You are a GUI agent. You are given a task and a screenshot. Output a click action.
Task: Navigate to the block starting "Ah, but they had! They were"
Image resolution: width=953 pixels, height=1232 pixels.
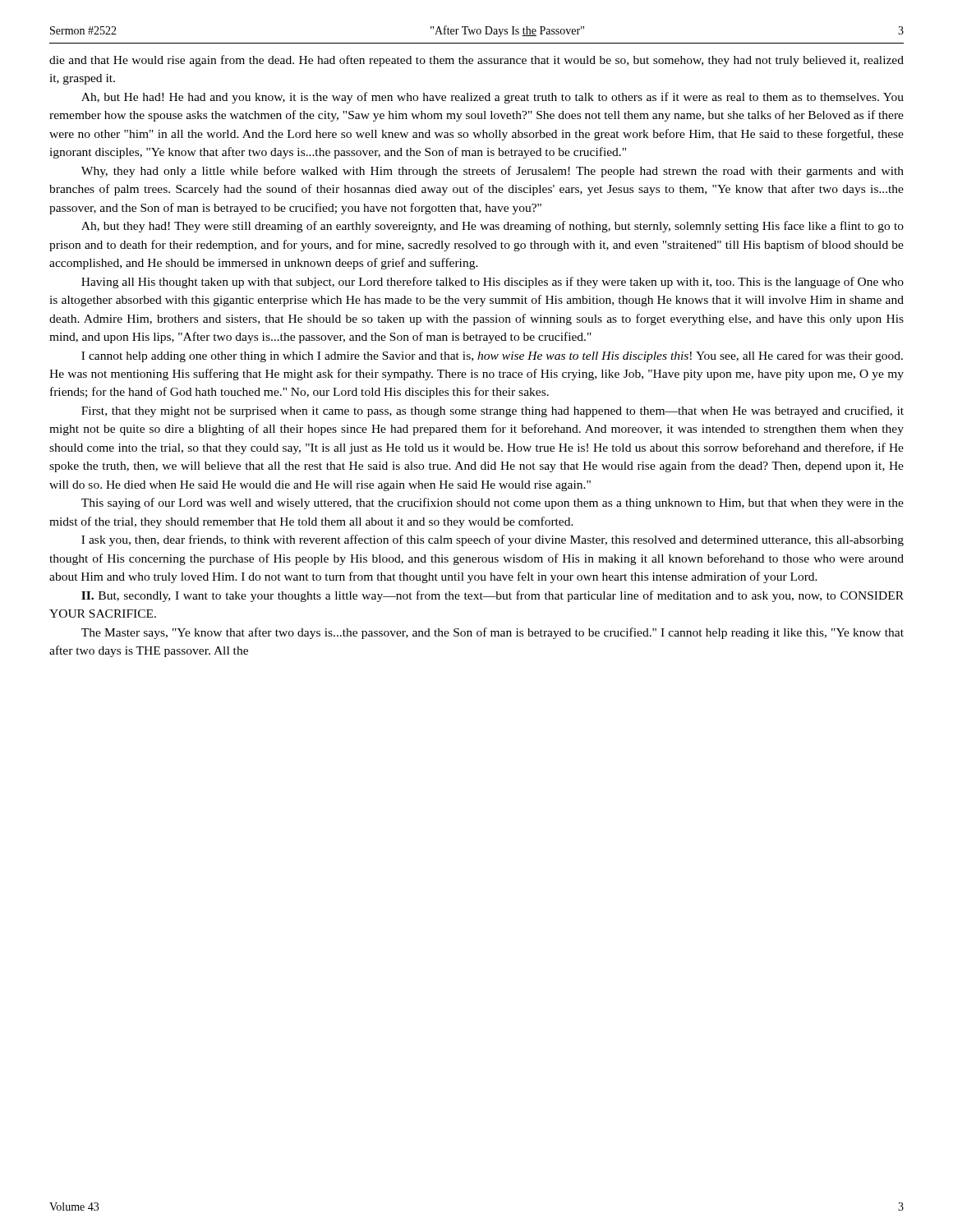pyautogui.click(x=476, y=245)
